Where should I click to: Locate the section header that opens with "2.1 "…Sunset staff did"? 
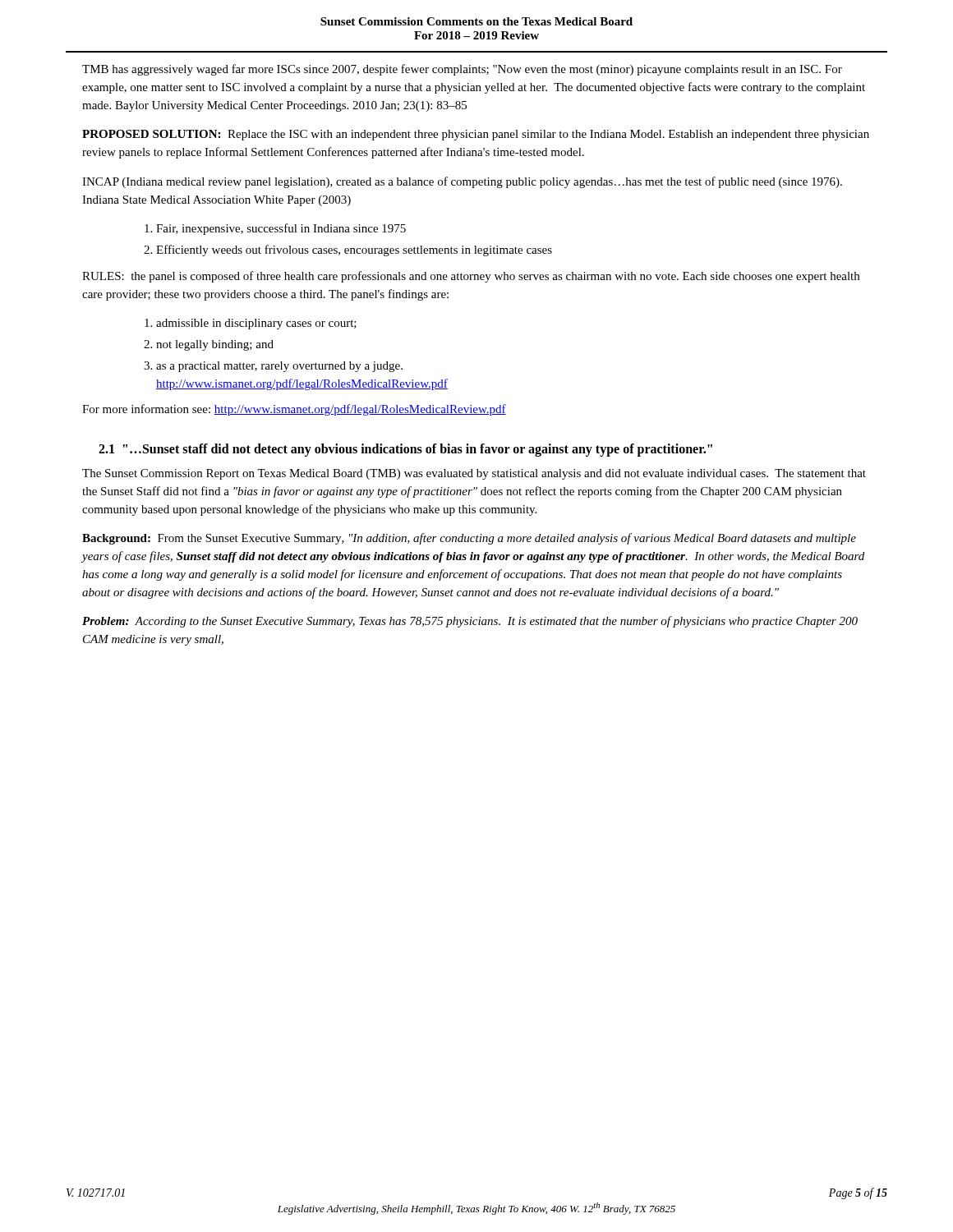[x=406, y=449]
